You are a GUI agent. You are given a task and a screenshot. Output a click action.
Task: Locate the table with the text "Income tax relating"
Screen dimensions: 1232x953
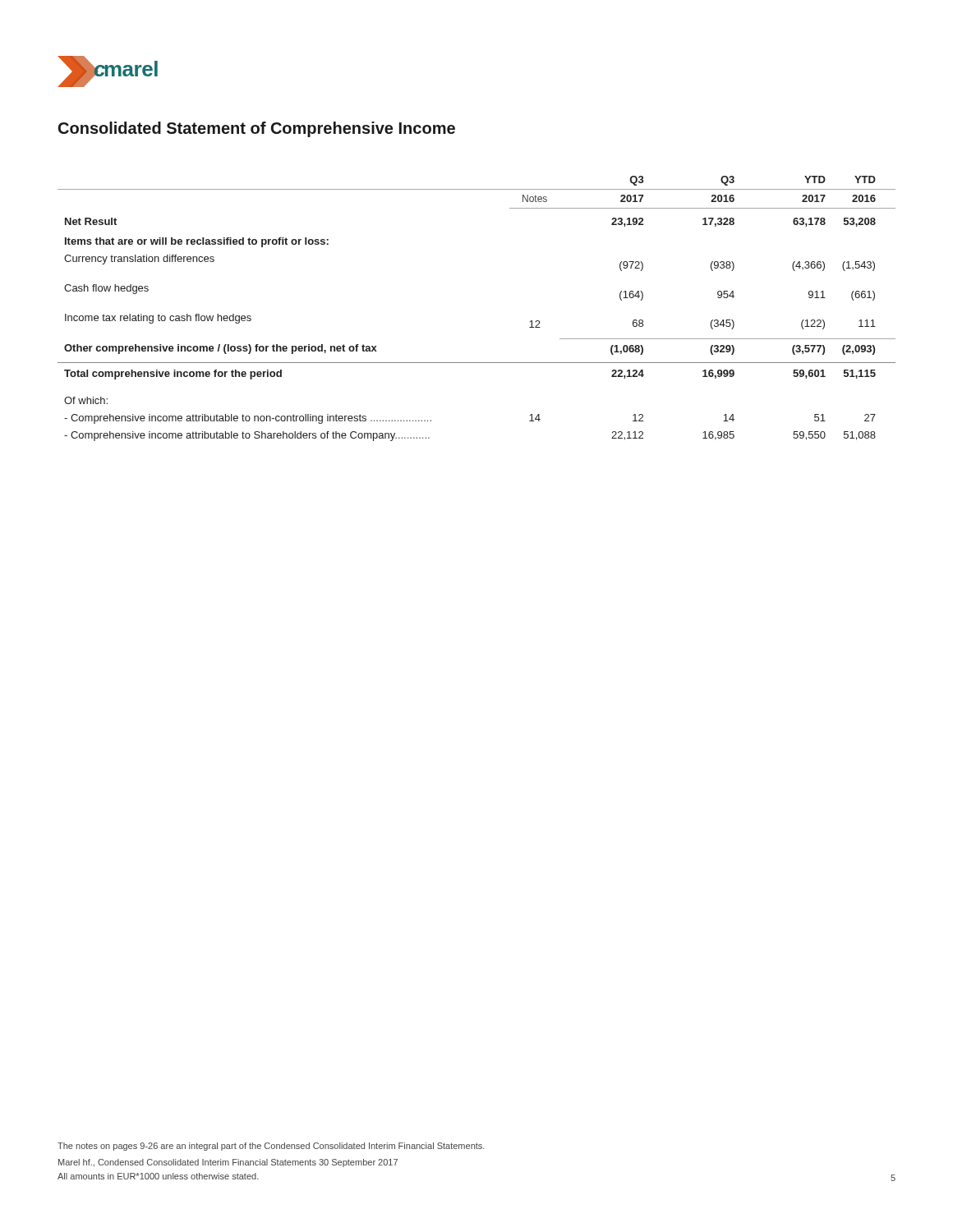476,307
